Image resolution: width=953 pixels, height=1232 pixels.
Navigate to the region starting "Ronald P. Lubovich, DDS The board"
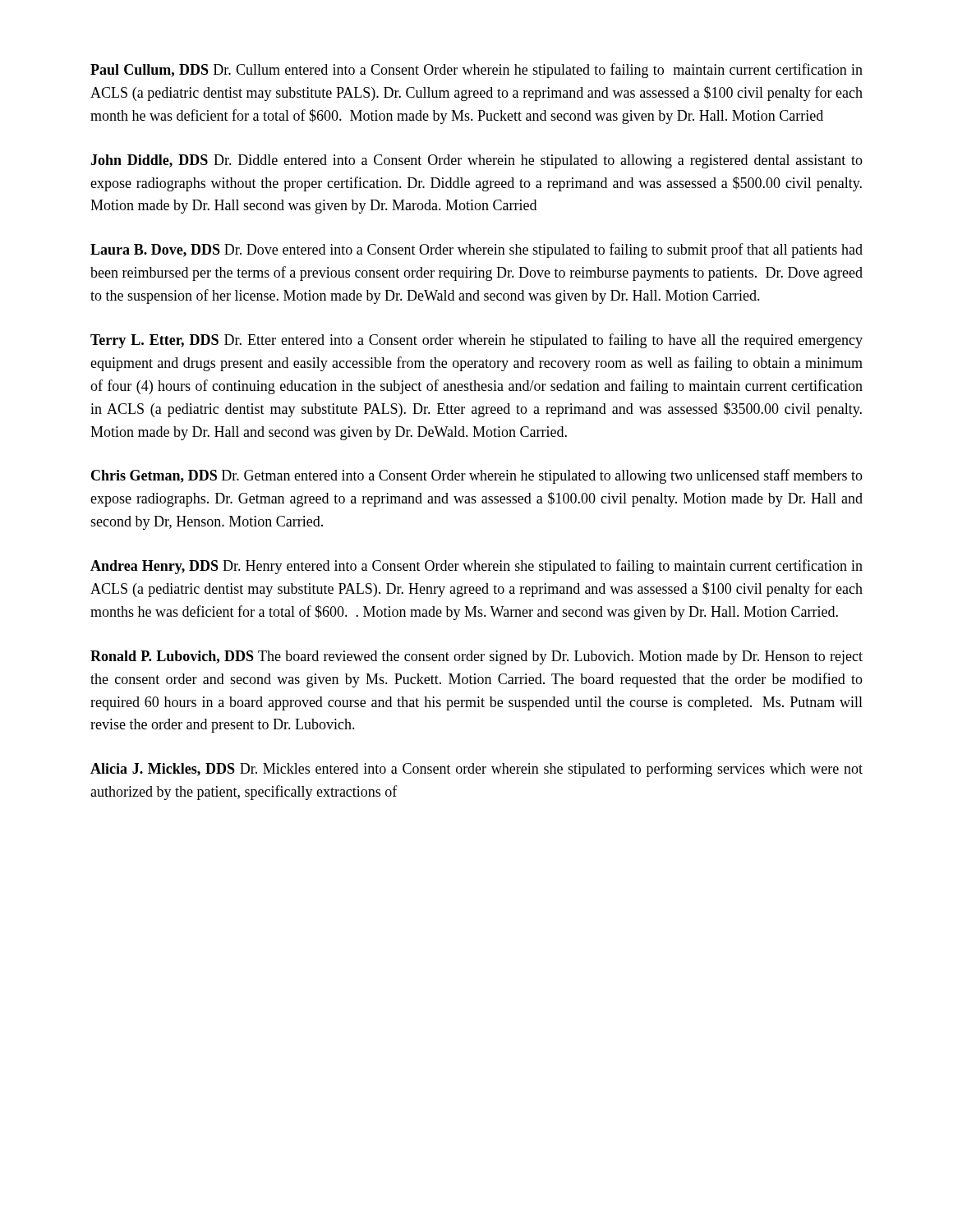[x=476, y=690]
